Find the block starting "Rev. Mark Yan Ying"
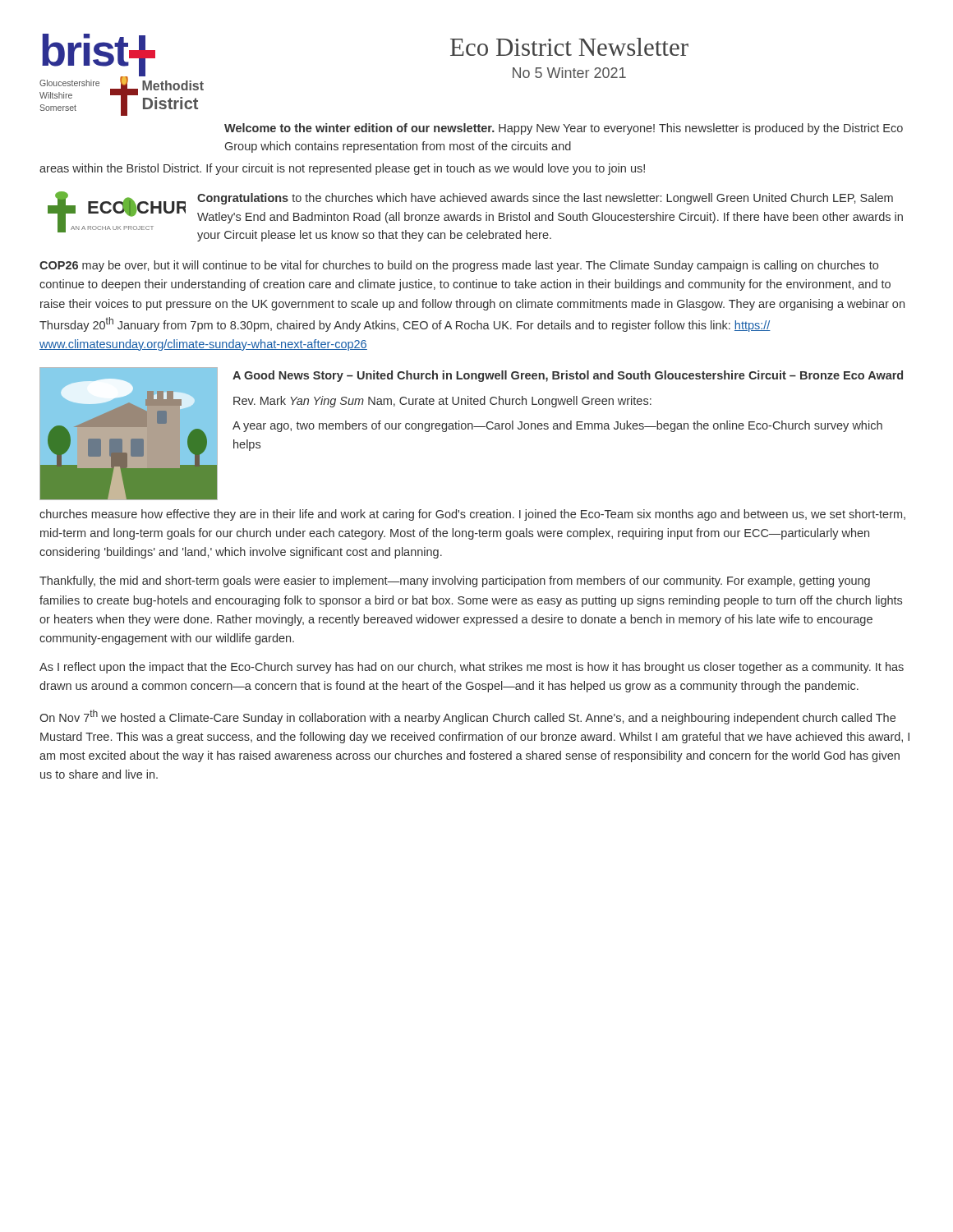The image size is (953, 1232). [x=442, y=401]
